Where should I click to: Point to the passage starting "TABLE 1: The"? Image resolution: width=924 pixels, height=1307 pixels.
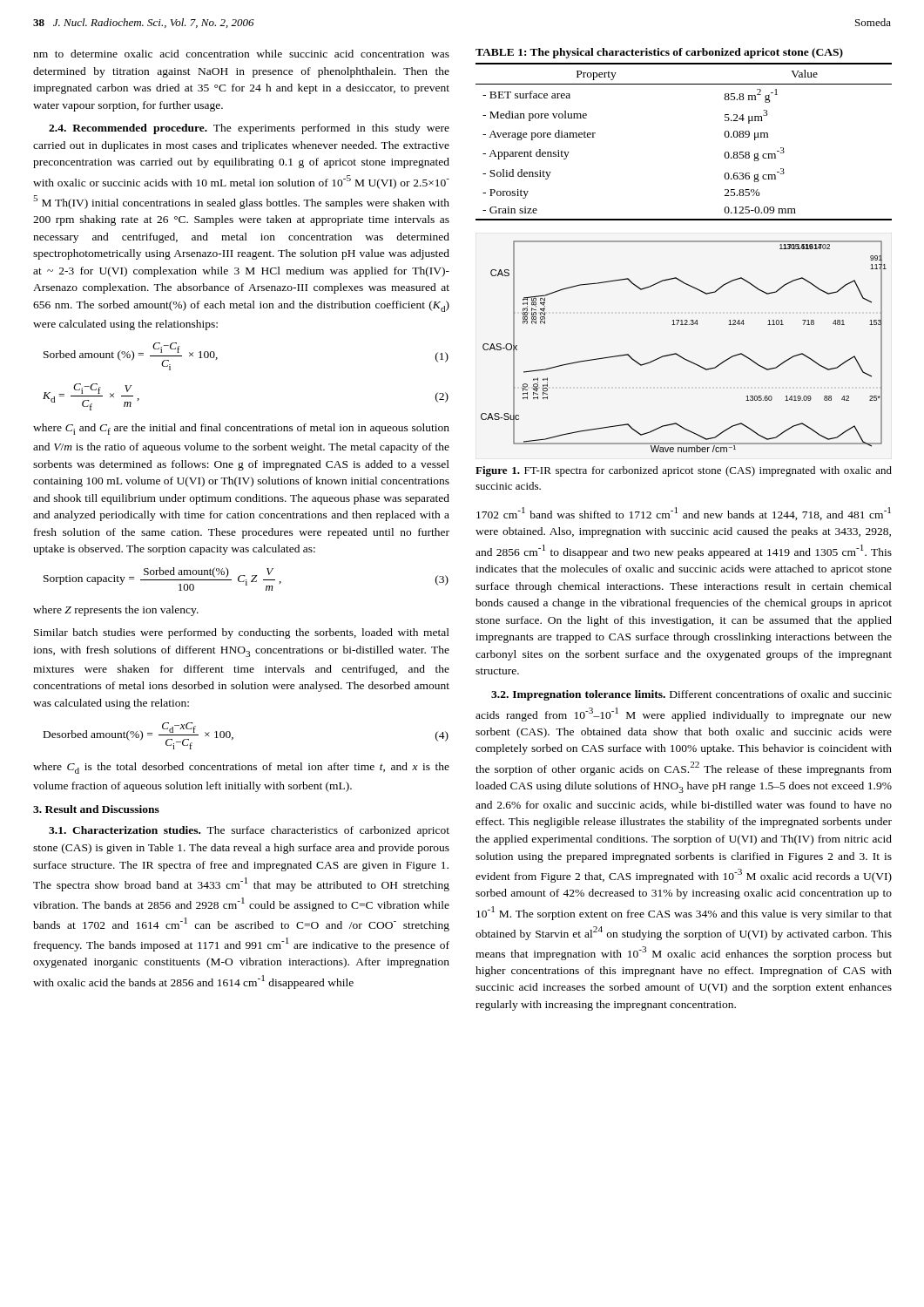(659, 52)
